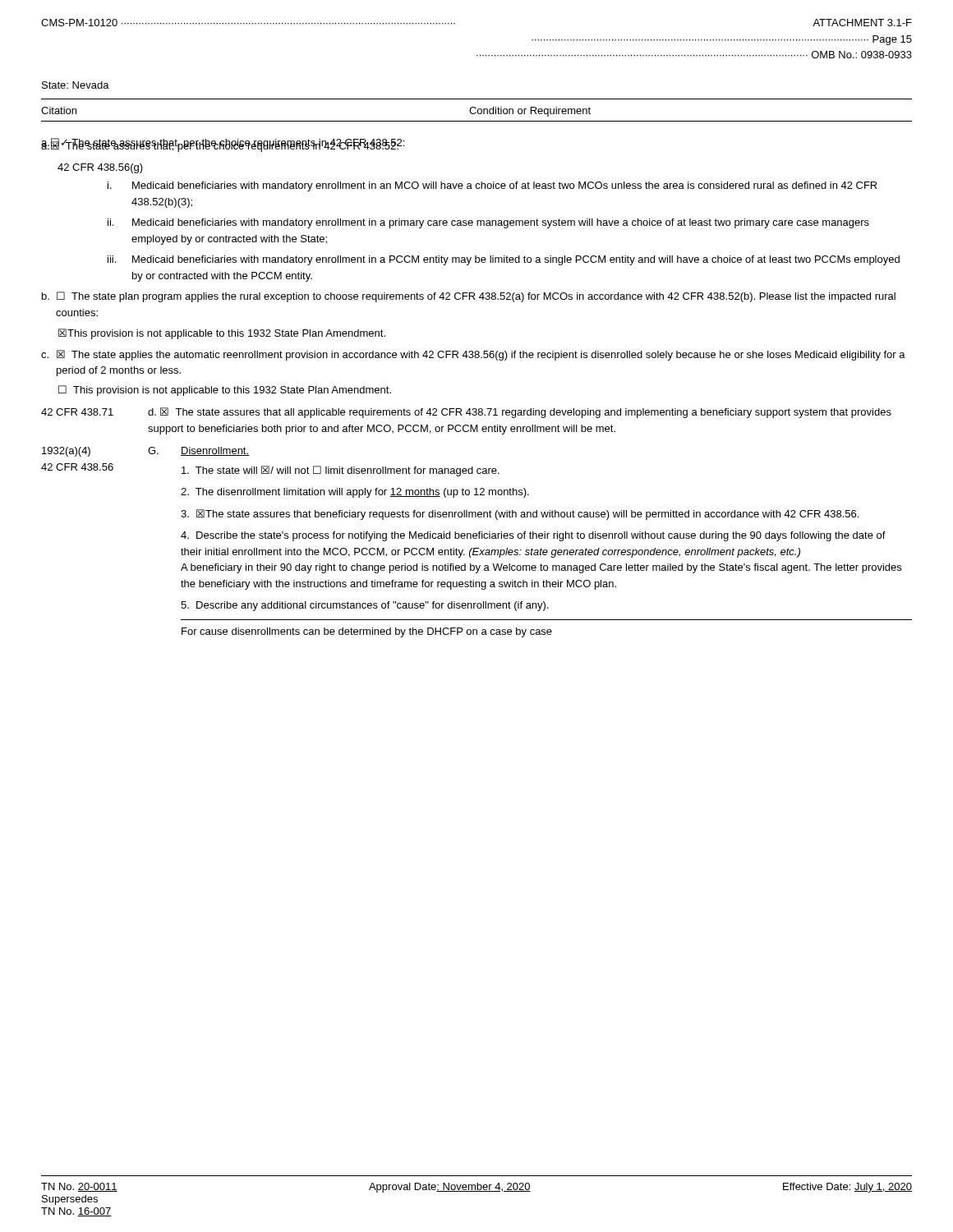
Task: Locate the text block that says "d. ☒ The"
Action: (520, 420)
